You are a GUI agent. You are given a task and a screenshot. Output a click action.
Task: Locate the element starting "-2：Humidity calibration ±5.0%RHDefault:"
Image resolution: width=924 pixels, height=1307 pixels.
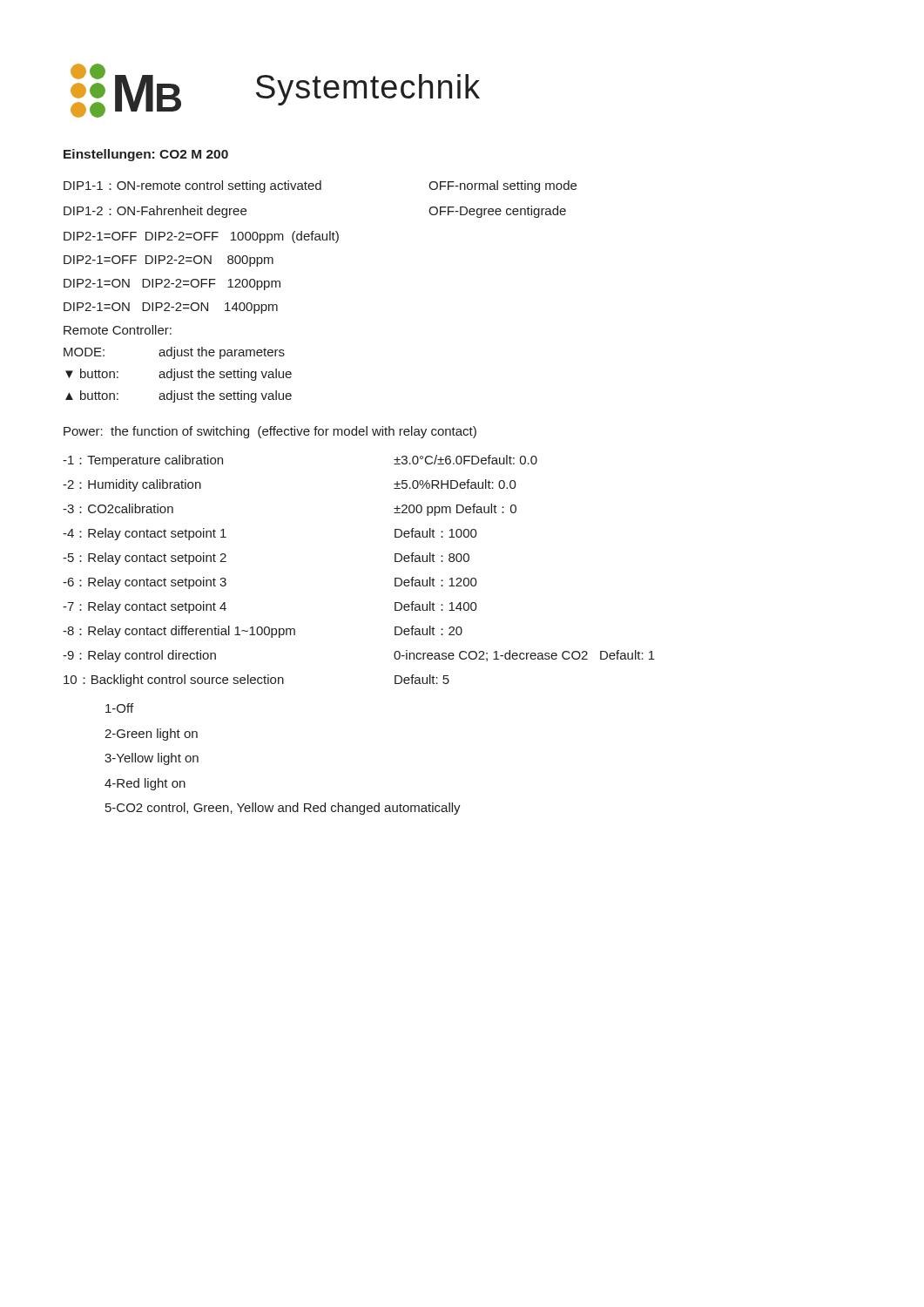(x=133, y=485)
